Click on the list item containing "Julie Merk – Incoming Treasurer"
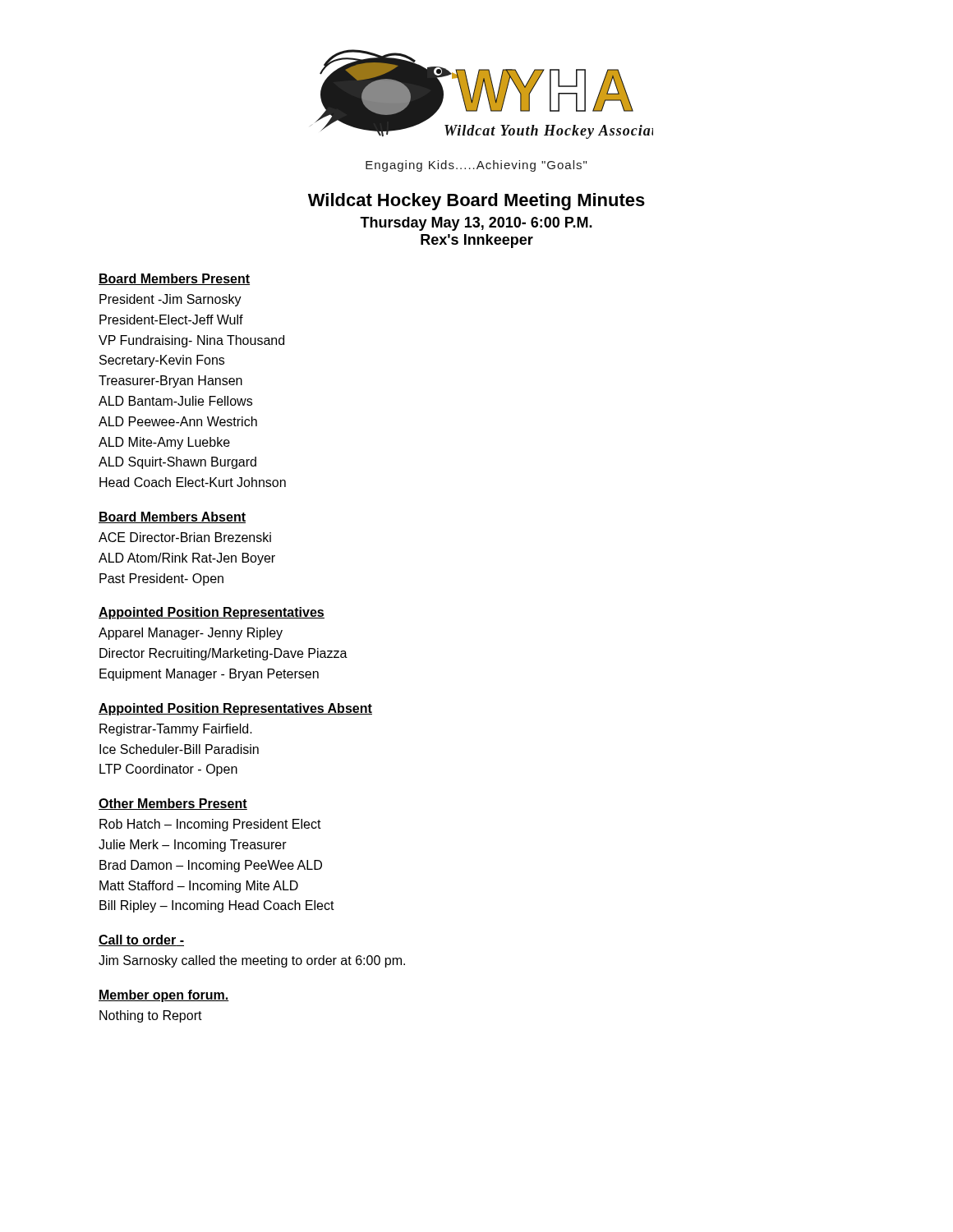953x1232 pixels. pos(192,845)
